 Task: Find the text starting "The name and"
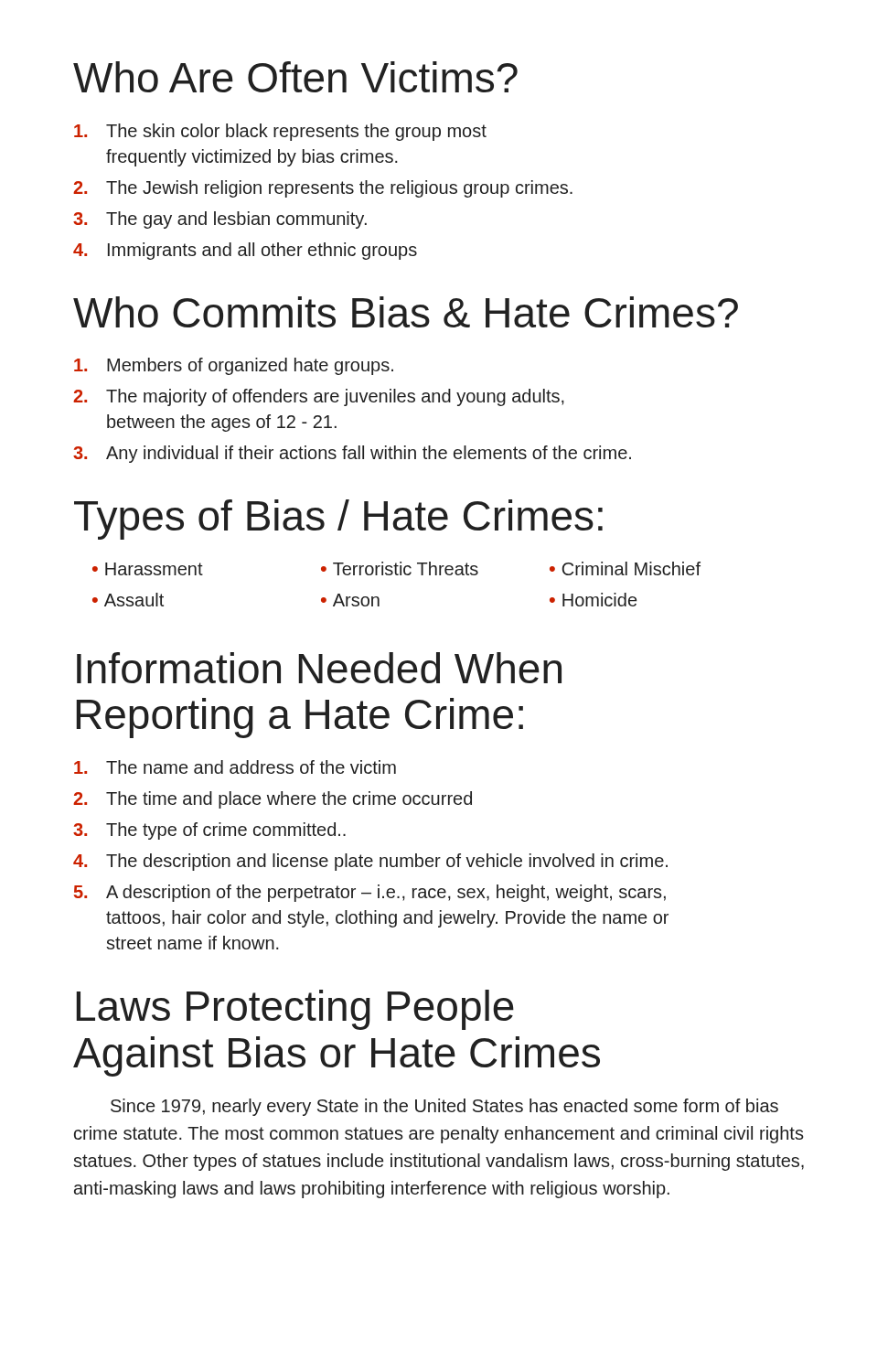pyautogui.click(x=235, y=767)
